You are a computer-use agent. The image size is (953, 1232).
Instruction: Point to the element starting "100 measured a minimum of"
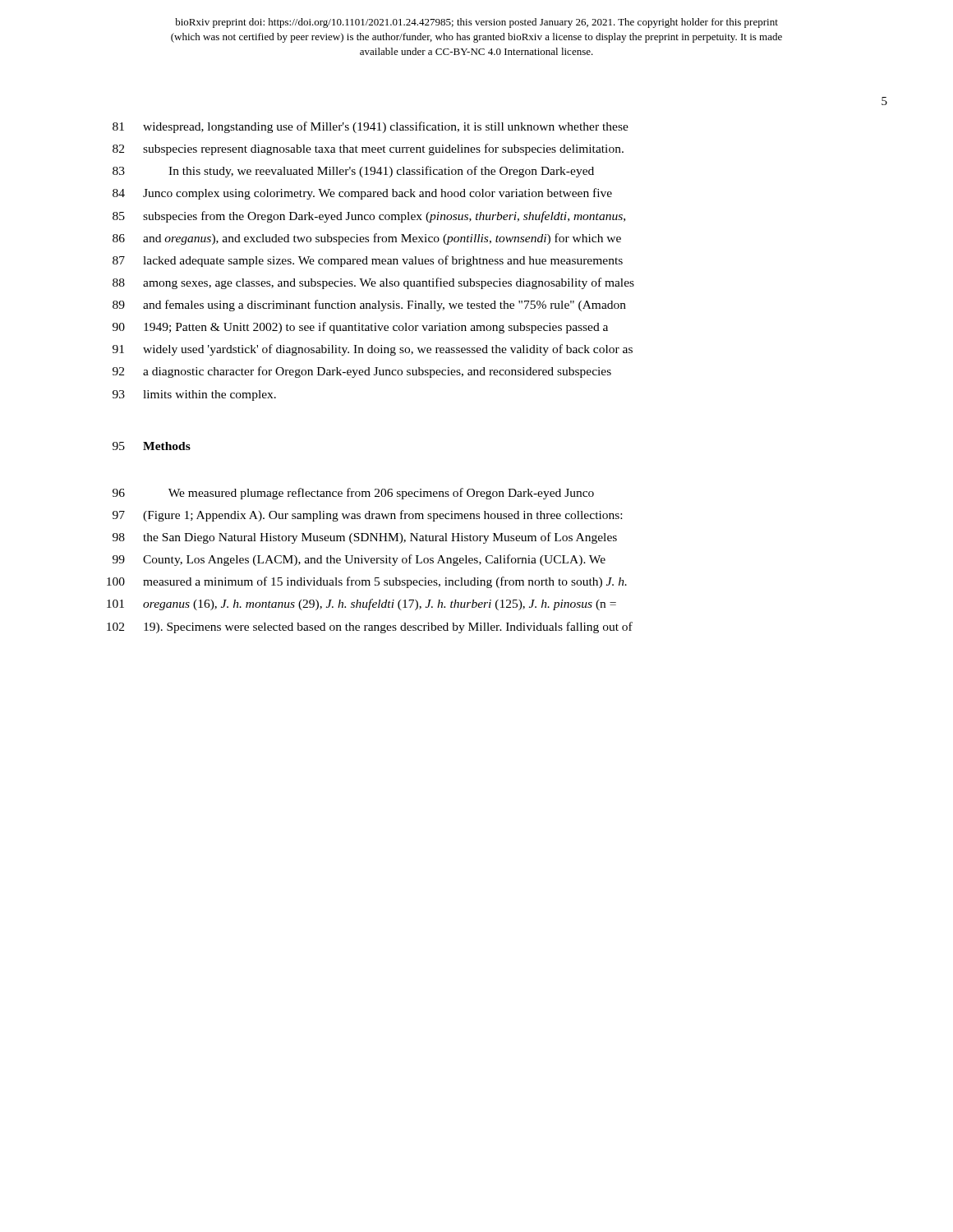[x=485, y=581]
